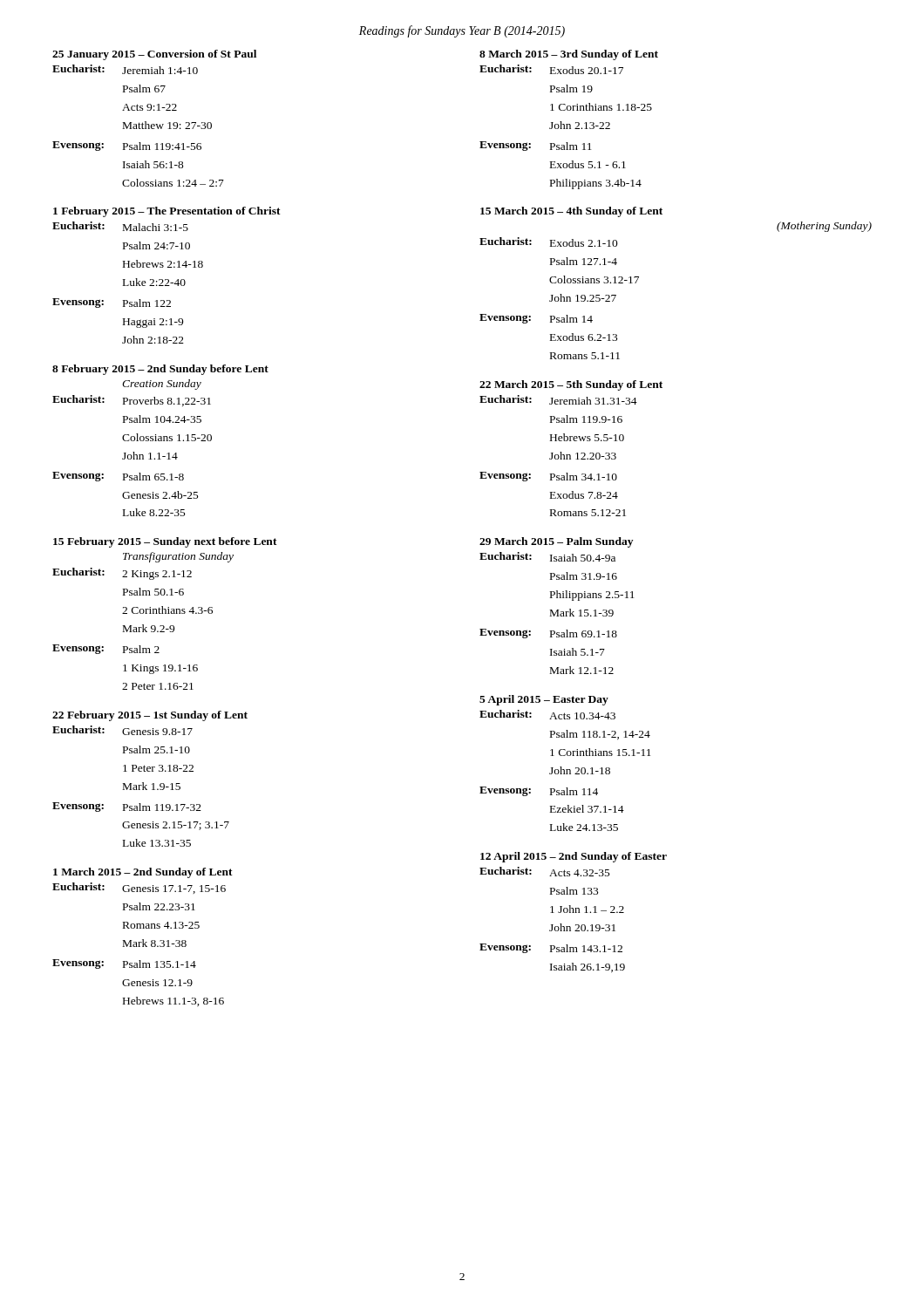Find the text starting "Eucharist: Jeremiah 31.31-34"

[558, 429]
